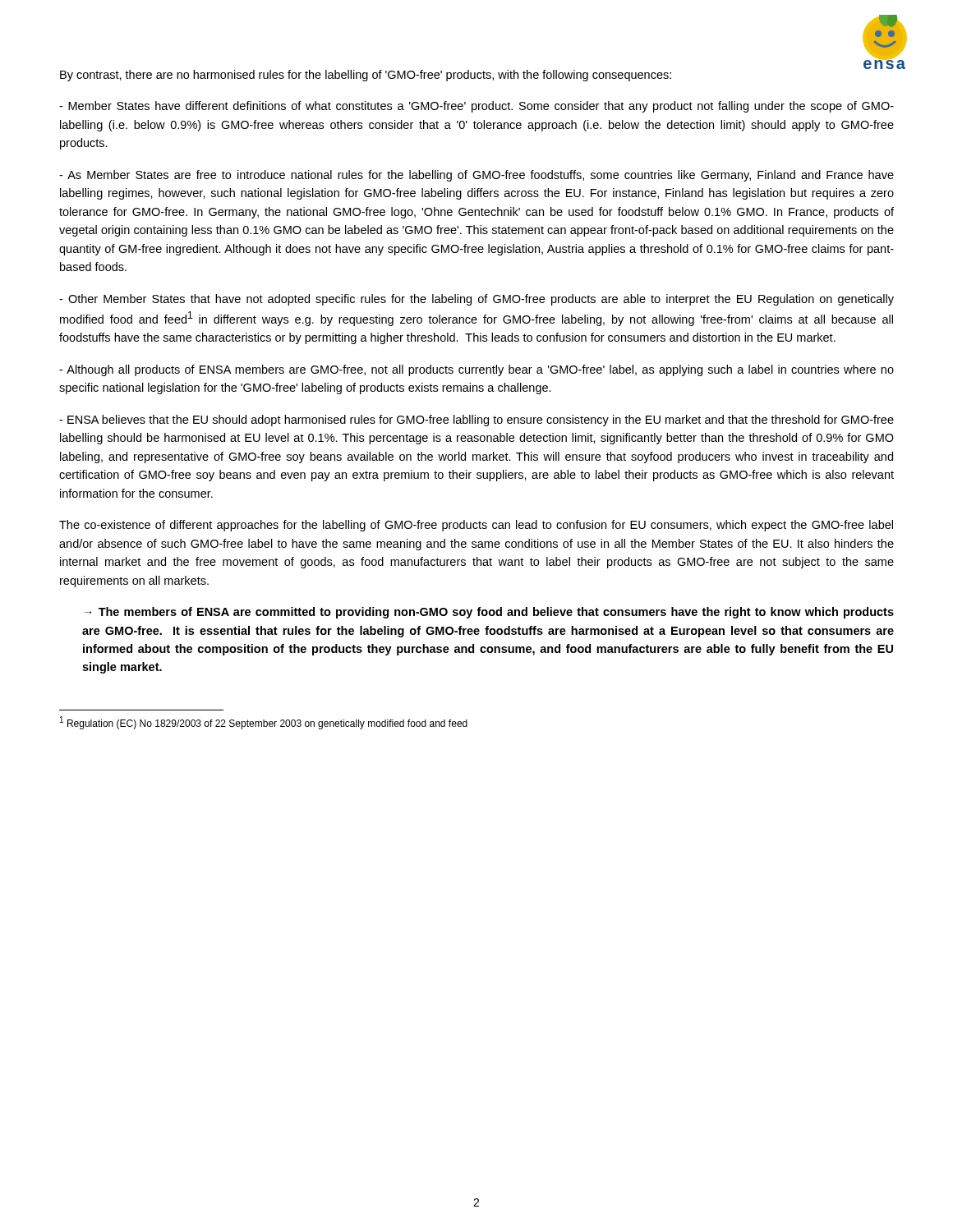Click on the logo
Screen dimensions: 1232x953
pos(885,44)
